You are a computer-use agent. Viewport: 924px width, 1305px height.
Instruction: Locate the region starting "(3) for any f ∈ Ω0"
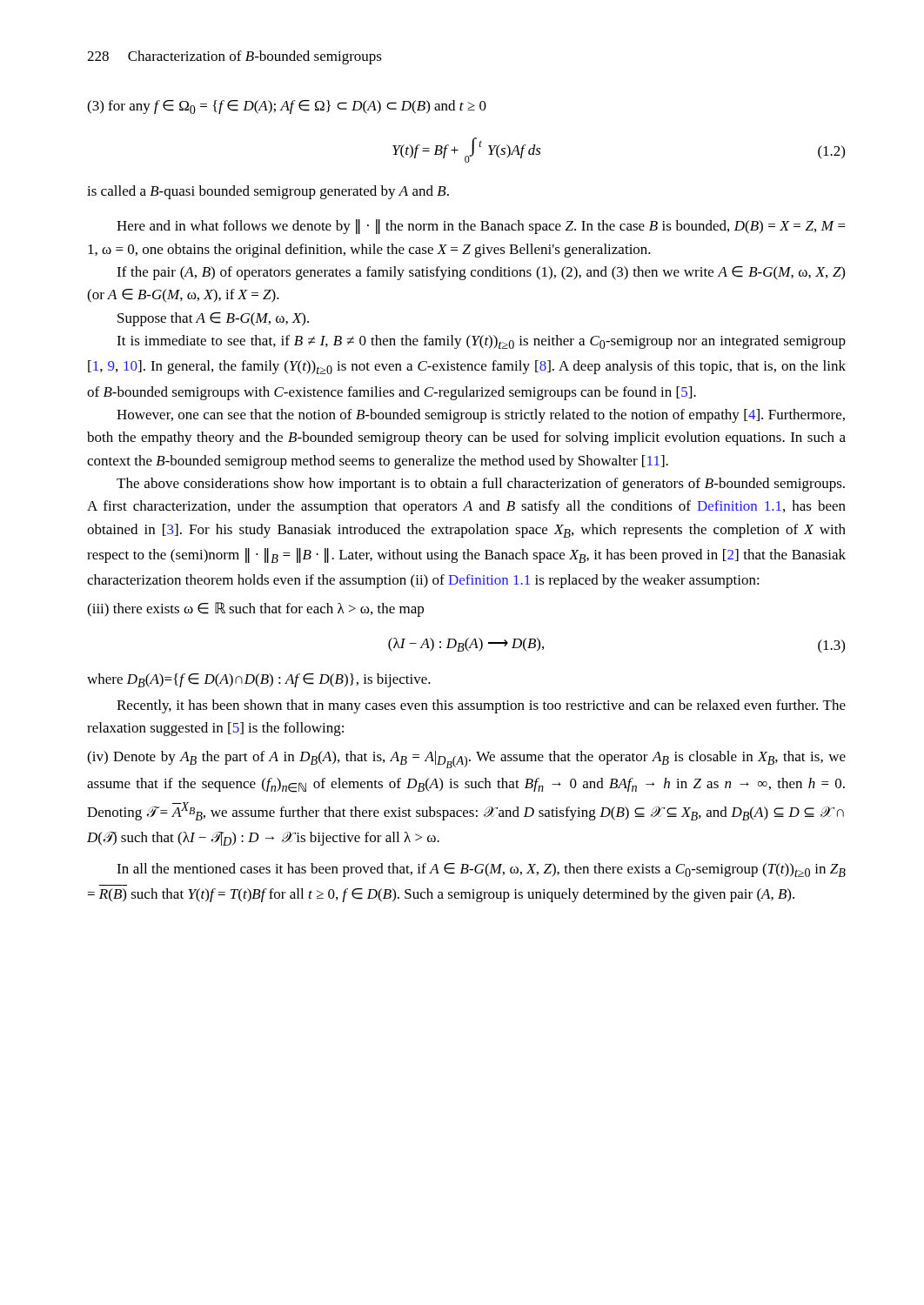tap(287, 107)
